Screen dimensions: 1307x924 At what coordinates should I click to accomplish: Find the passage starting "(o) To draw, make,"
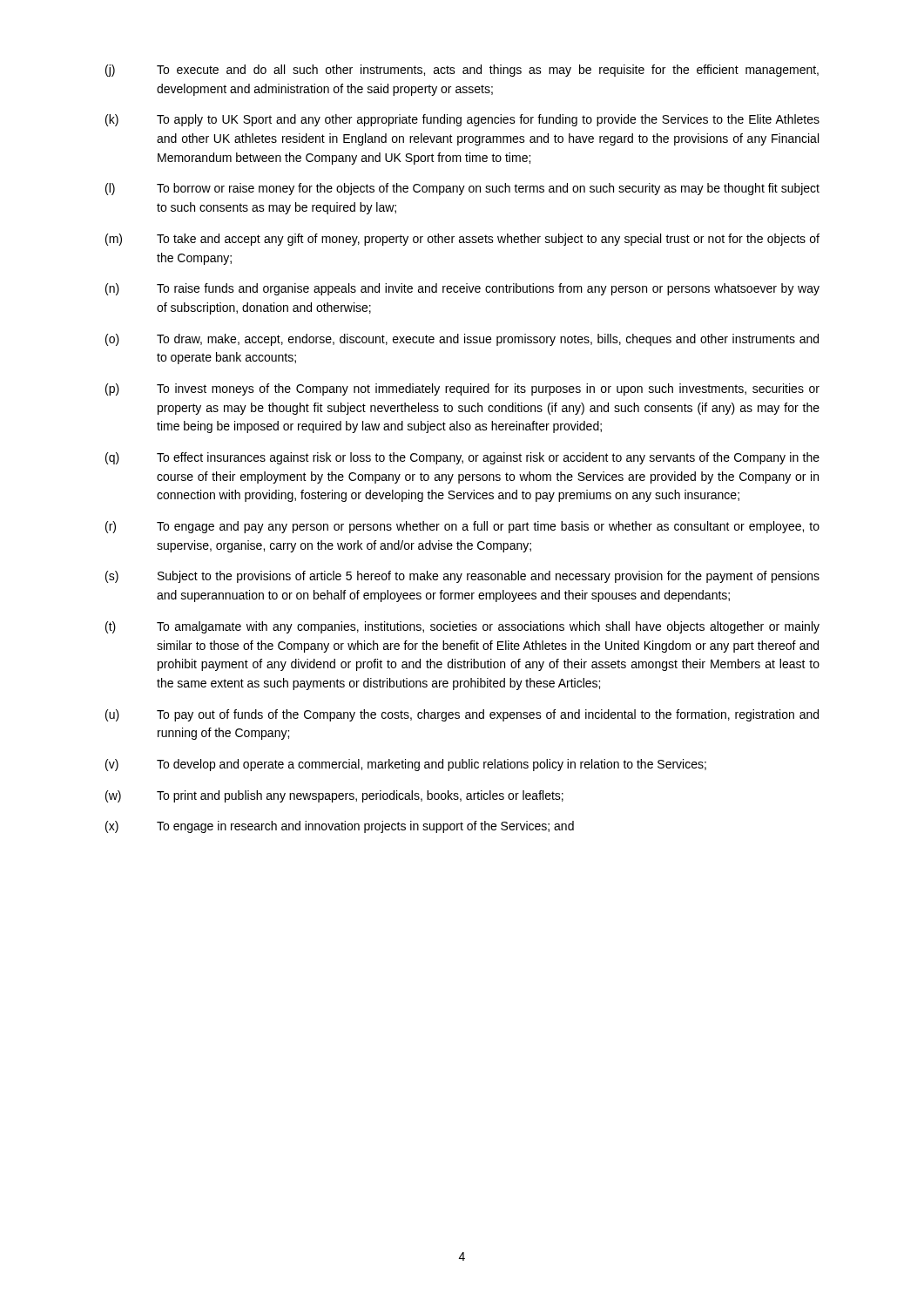pos(462,349)
